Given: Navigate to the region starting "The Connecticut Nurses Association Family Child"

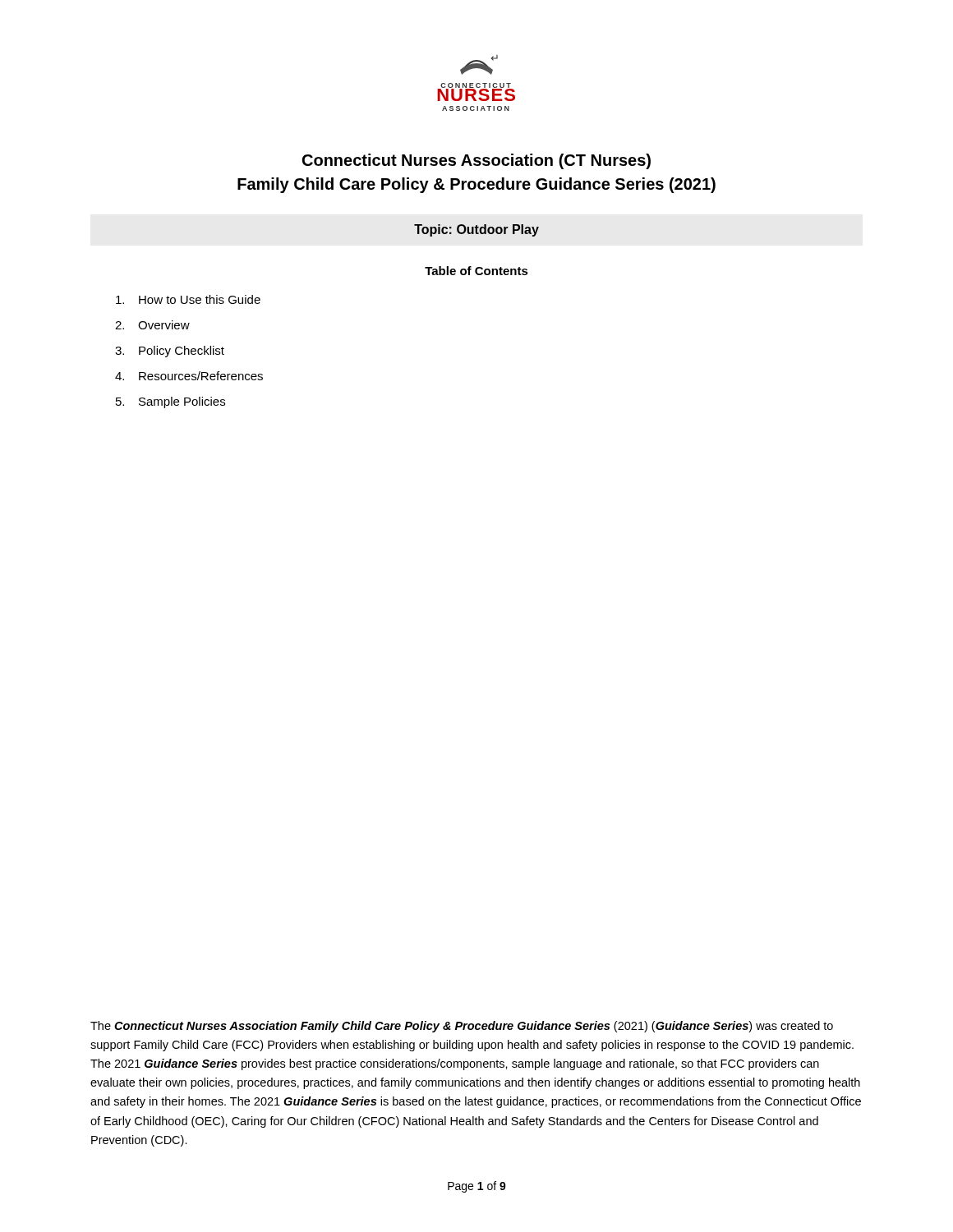Looking at the screenshot, I should tap(476, 1083).
